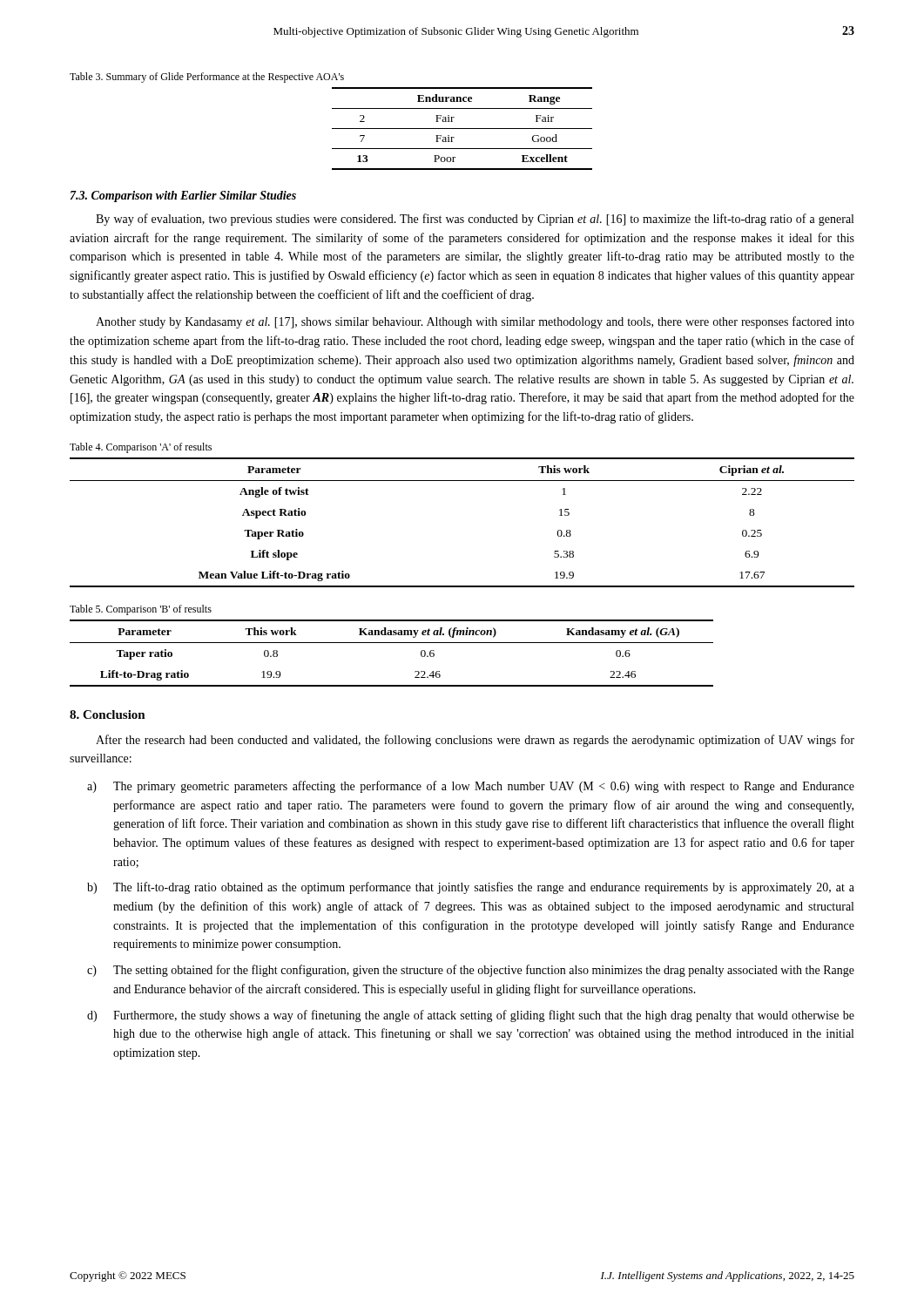Select the table that reads "Taper Ratio"
924x1307 pixels.
click(x=462, y=522)
